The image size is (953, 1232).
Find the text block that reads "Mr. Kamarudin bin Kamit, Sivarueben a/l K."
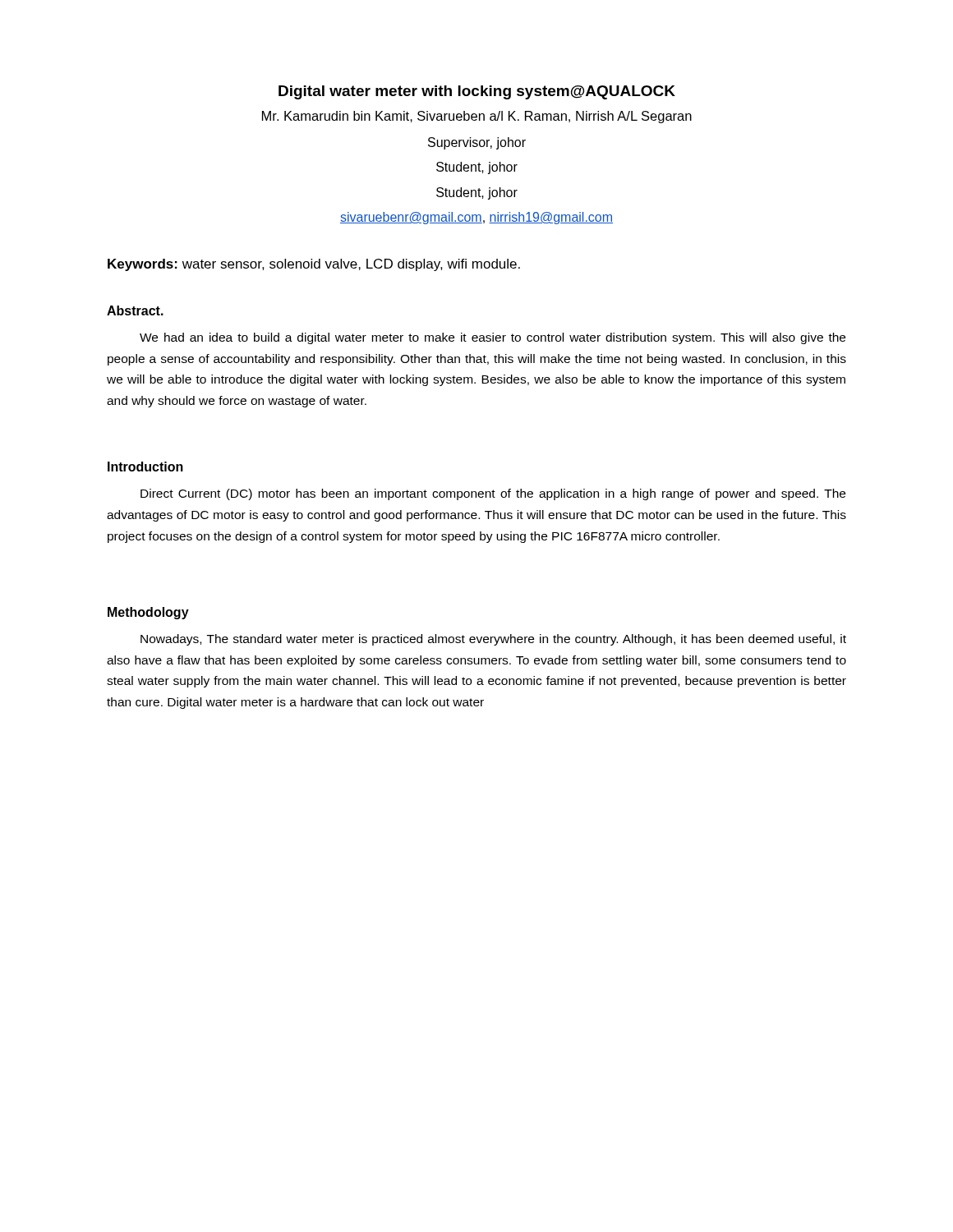[476, 116]
